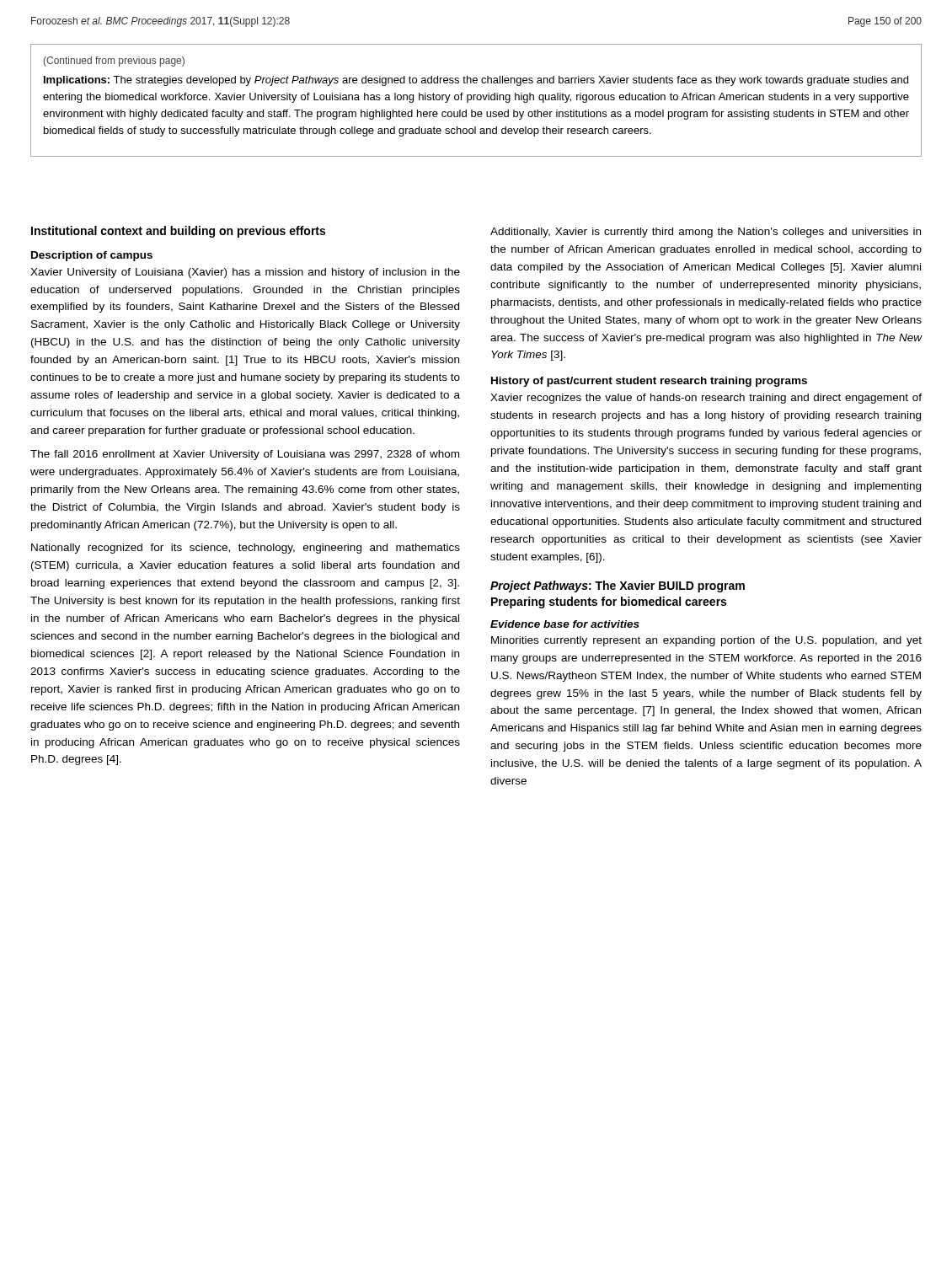
Task: Find the block on this page that starts "Additionally, Xavier is currently third among the Nation's"
Action: (706, 294)
